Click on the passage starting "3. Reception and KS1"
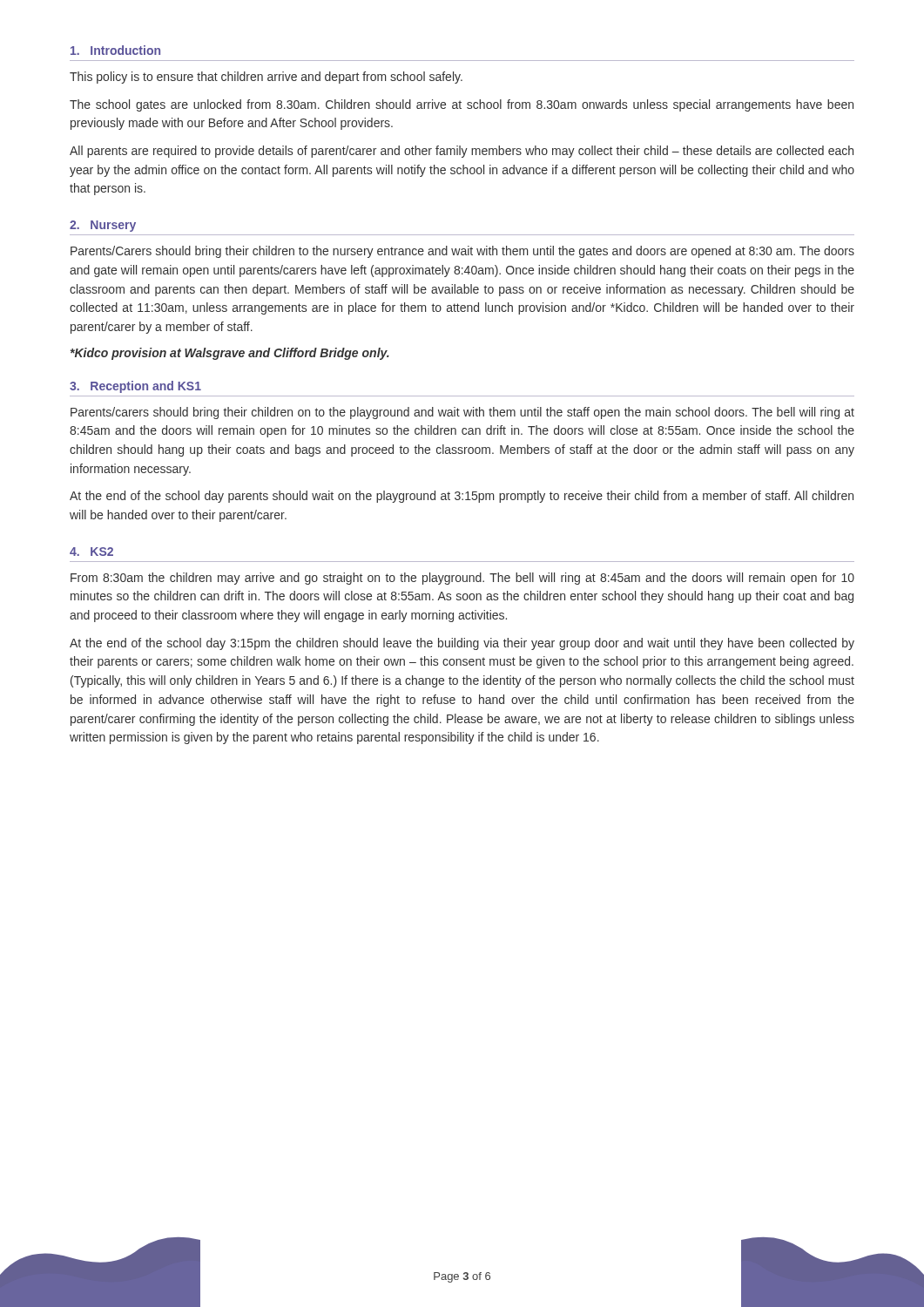The height and width of the screenshot is (1307, 924). point(135,386)
